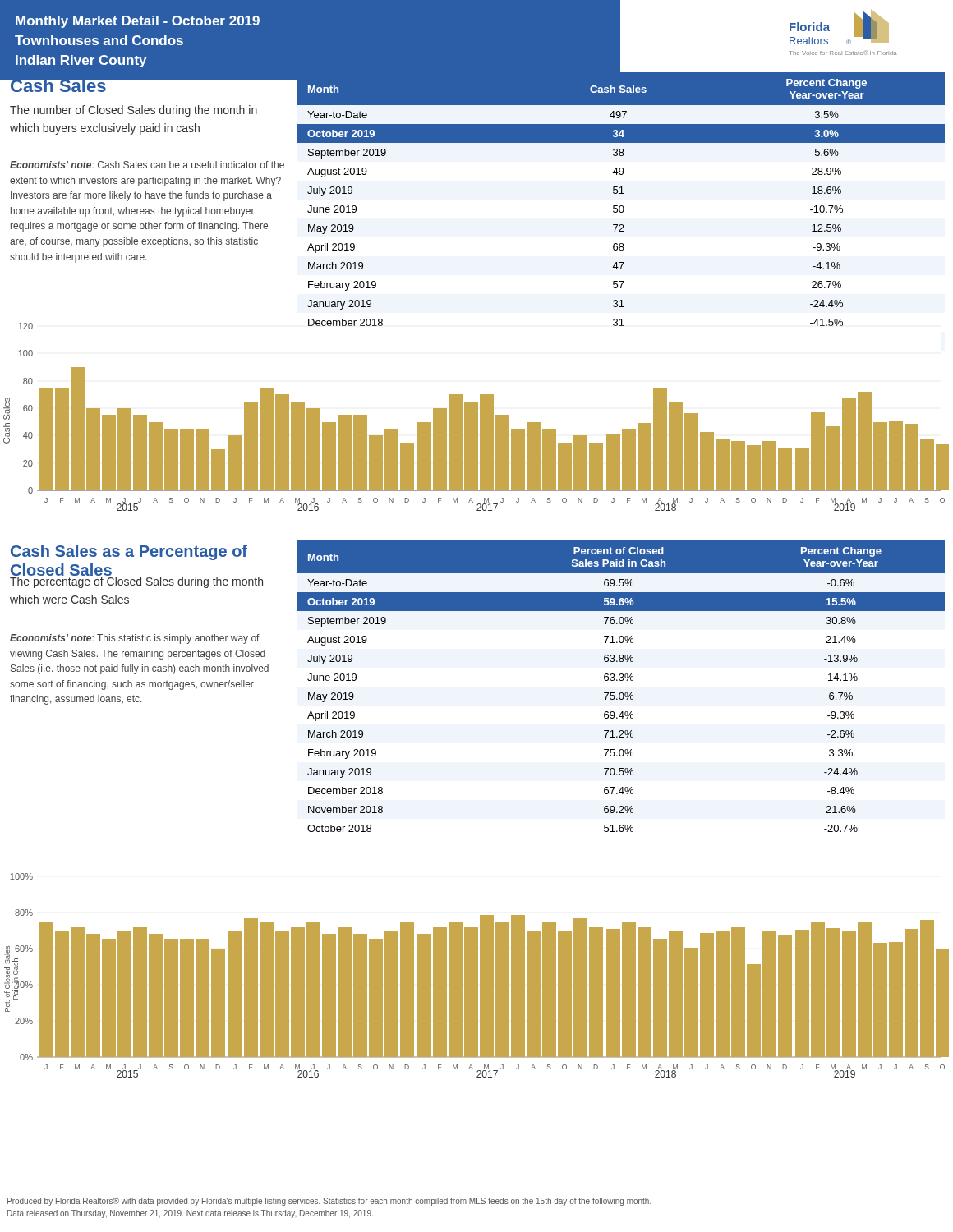The width and height of the screenshot is (953, 1232).
Task: Point to the block beginning "Economists' note: Cash Sales can be a"
Action: point(147,211)
